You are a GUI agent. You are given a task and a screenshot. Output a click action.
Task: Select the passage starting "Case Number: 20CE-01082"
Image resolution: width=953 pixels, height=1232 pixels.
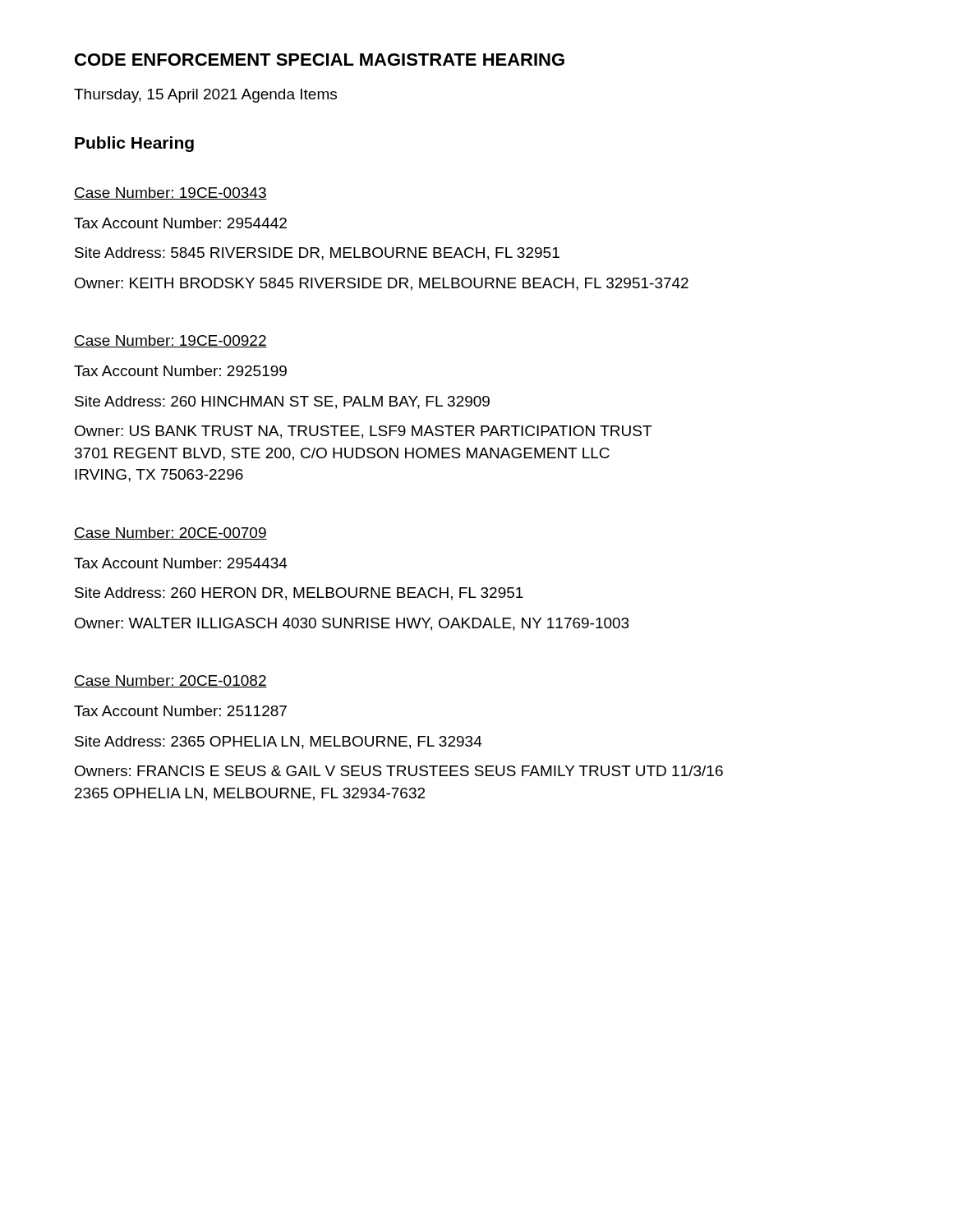(x=170, y=681)
